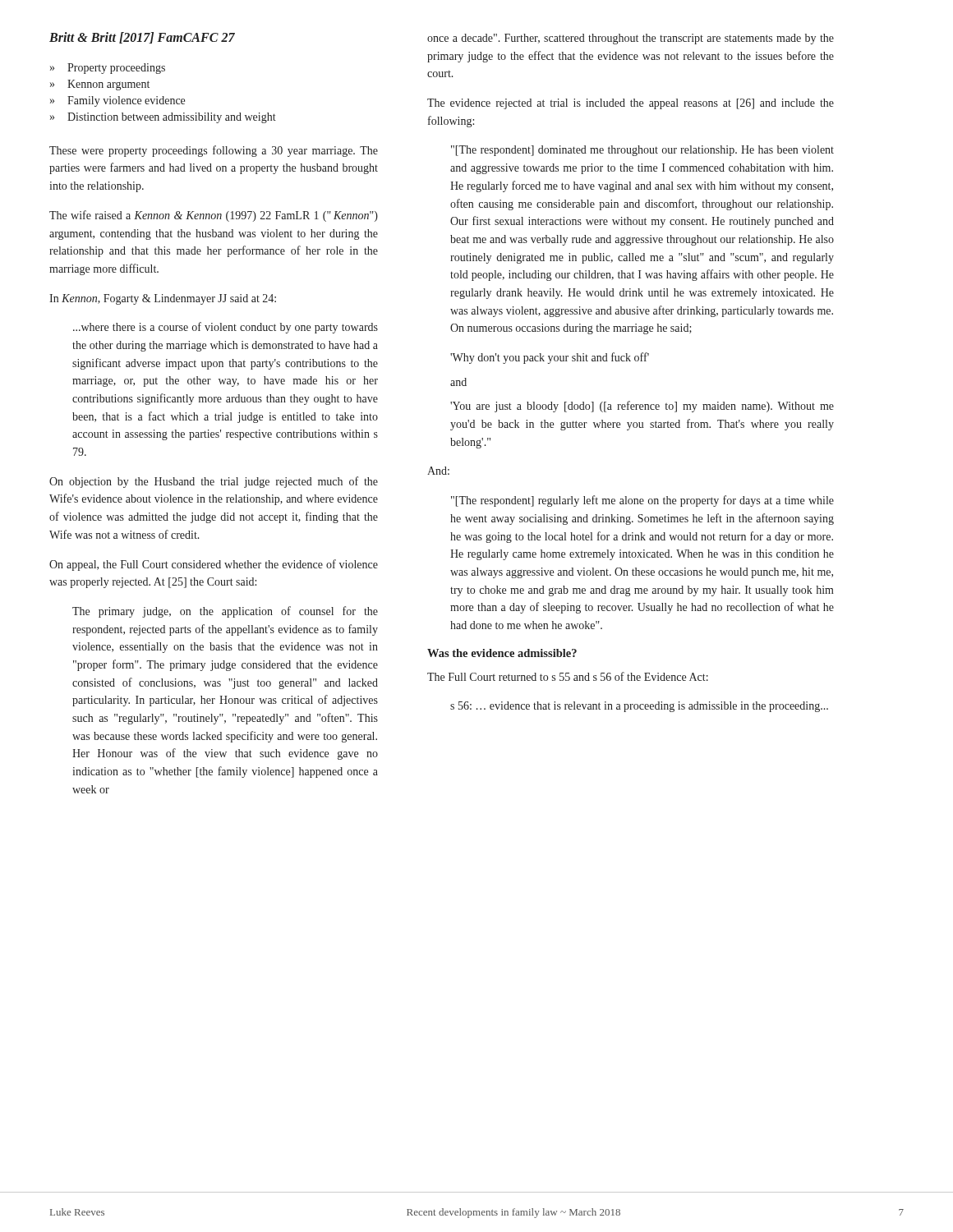953x1232 pixels.
Task: Point to the block beginning "'Why don't you pack your shit and fuck"
Action: coord(550,358)
